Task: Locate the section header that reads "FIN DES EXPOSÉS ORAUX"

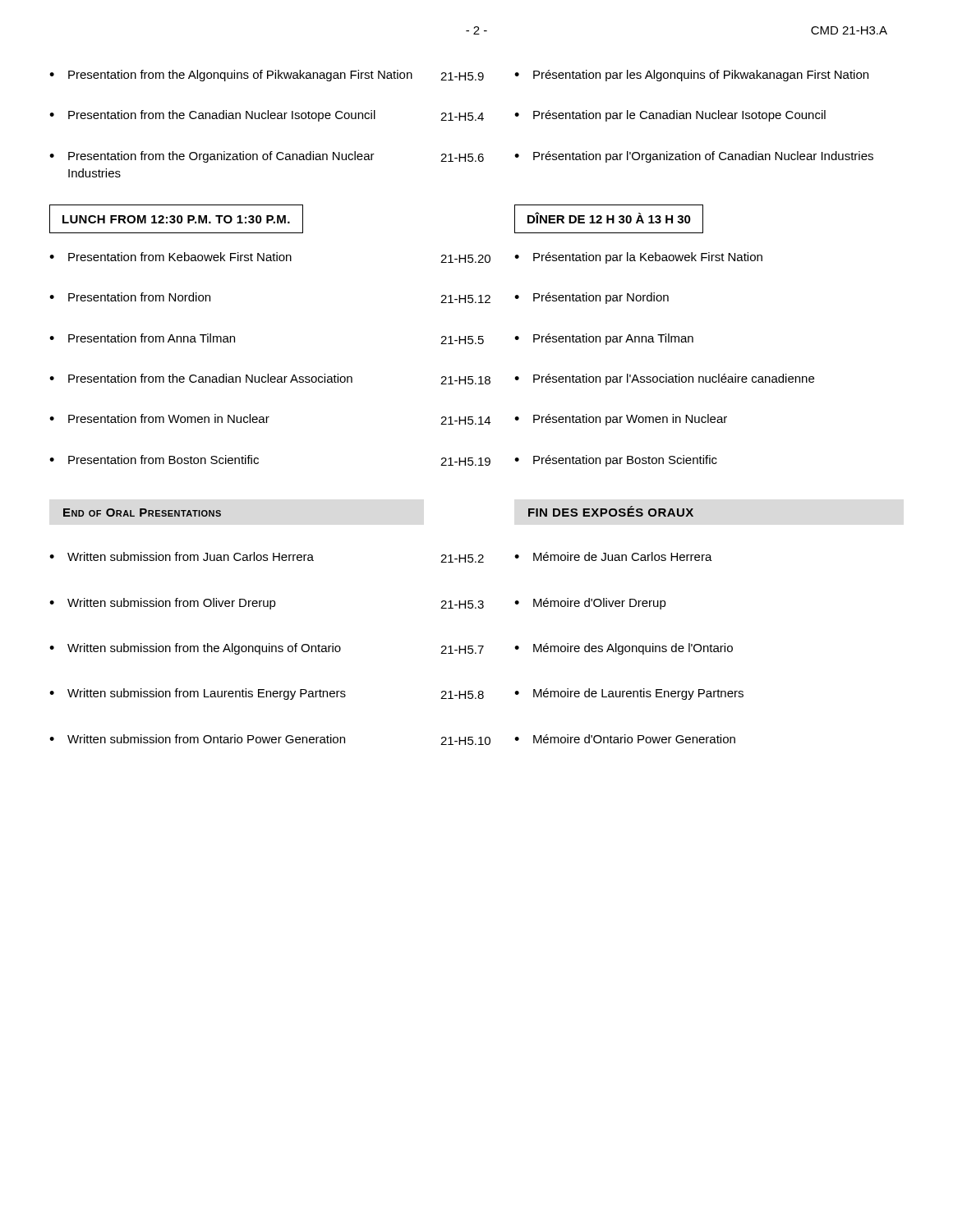Action: tap(611, 512)
